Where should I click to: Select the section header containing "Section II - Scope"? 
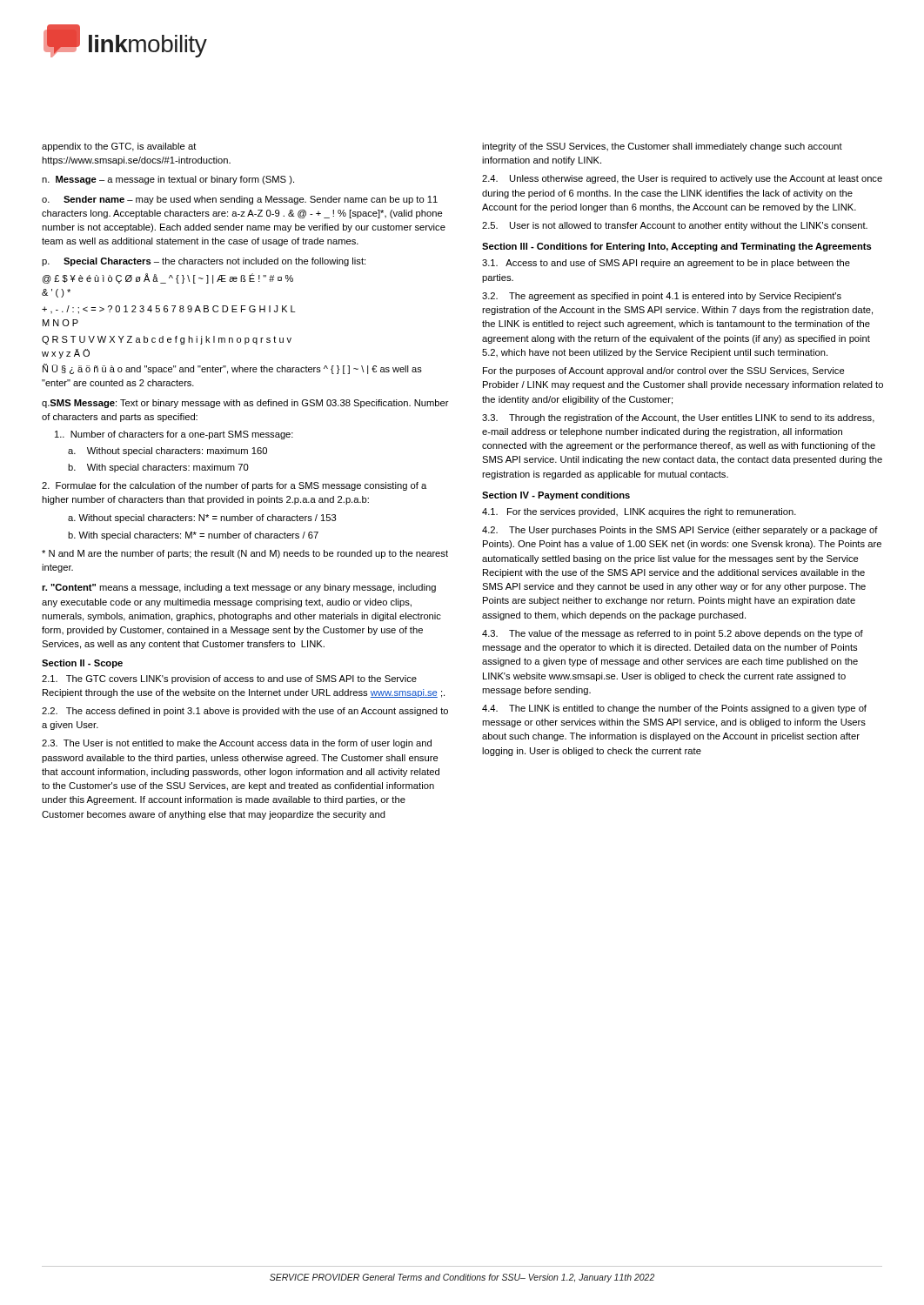click(82, 663)
